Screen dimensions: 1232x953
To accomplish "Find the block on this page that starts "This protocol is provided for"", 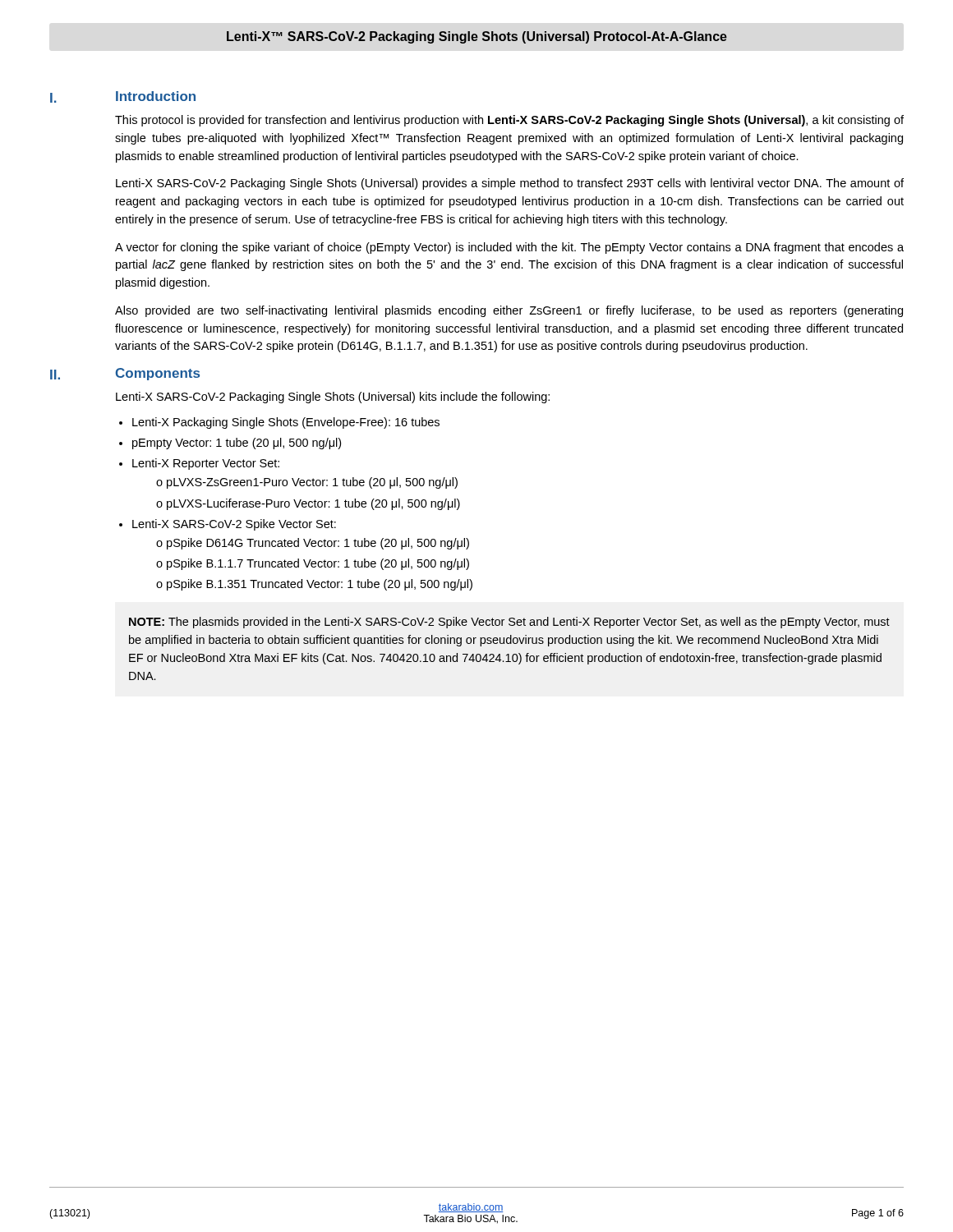I will pos(509,138).
